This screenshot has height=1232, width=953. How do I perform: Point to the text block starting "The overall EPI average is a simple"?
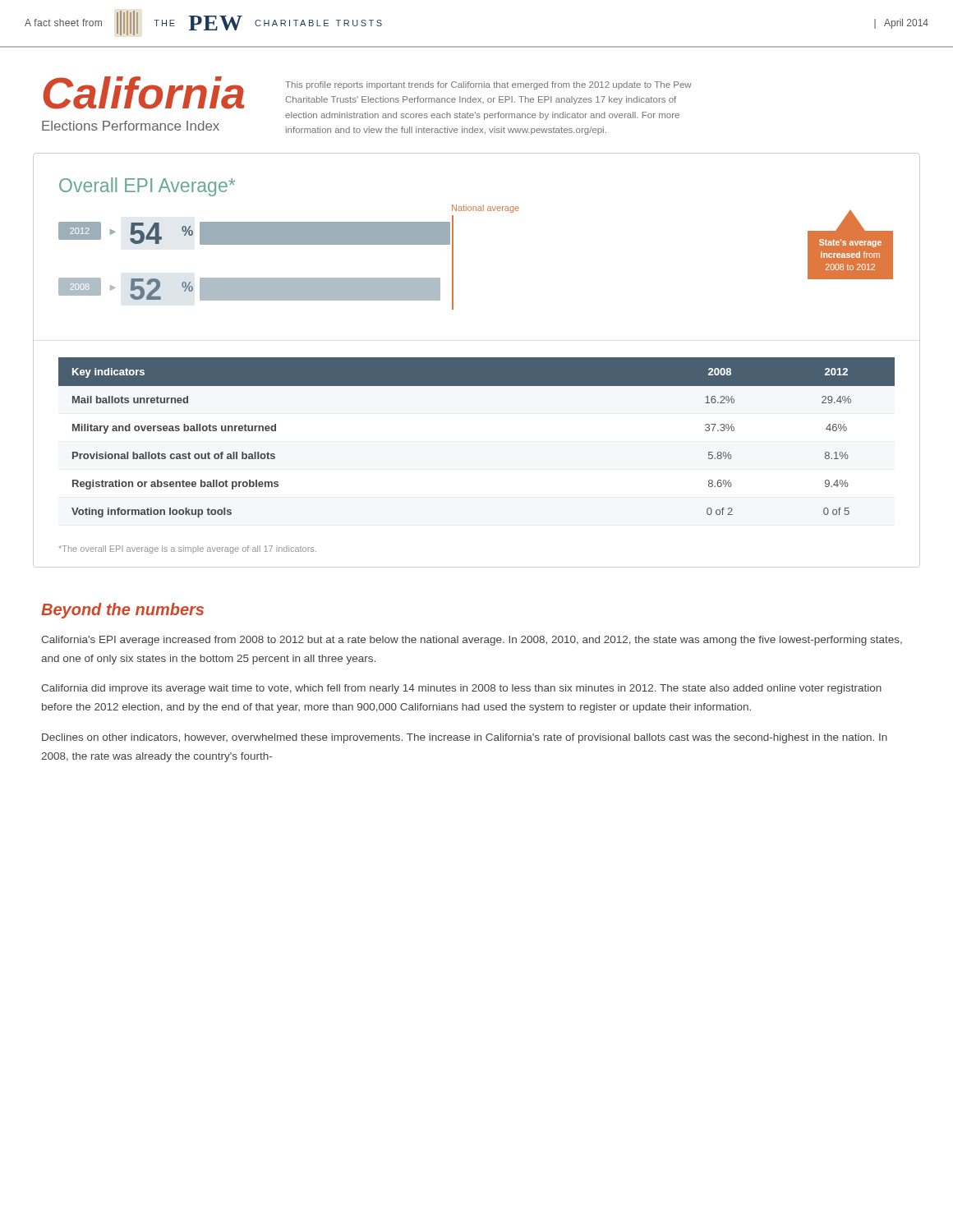[x=188, y=548]
